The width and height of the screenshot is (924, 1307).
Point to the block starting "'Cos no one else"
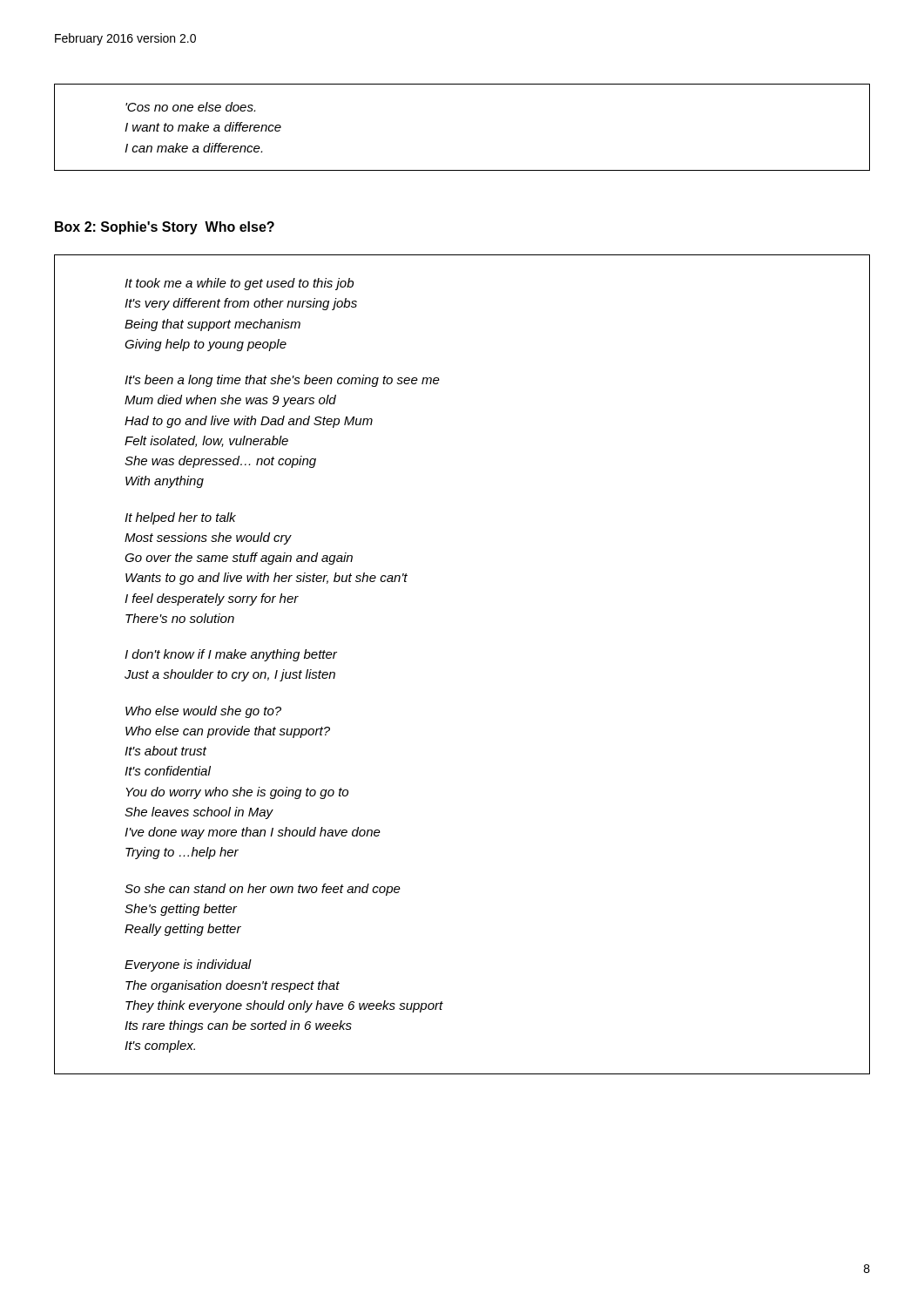pyautogui.click(x=190, y=107)
